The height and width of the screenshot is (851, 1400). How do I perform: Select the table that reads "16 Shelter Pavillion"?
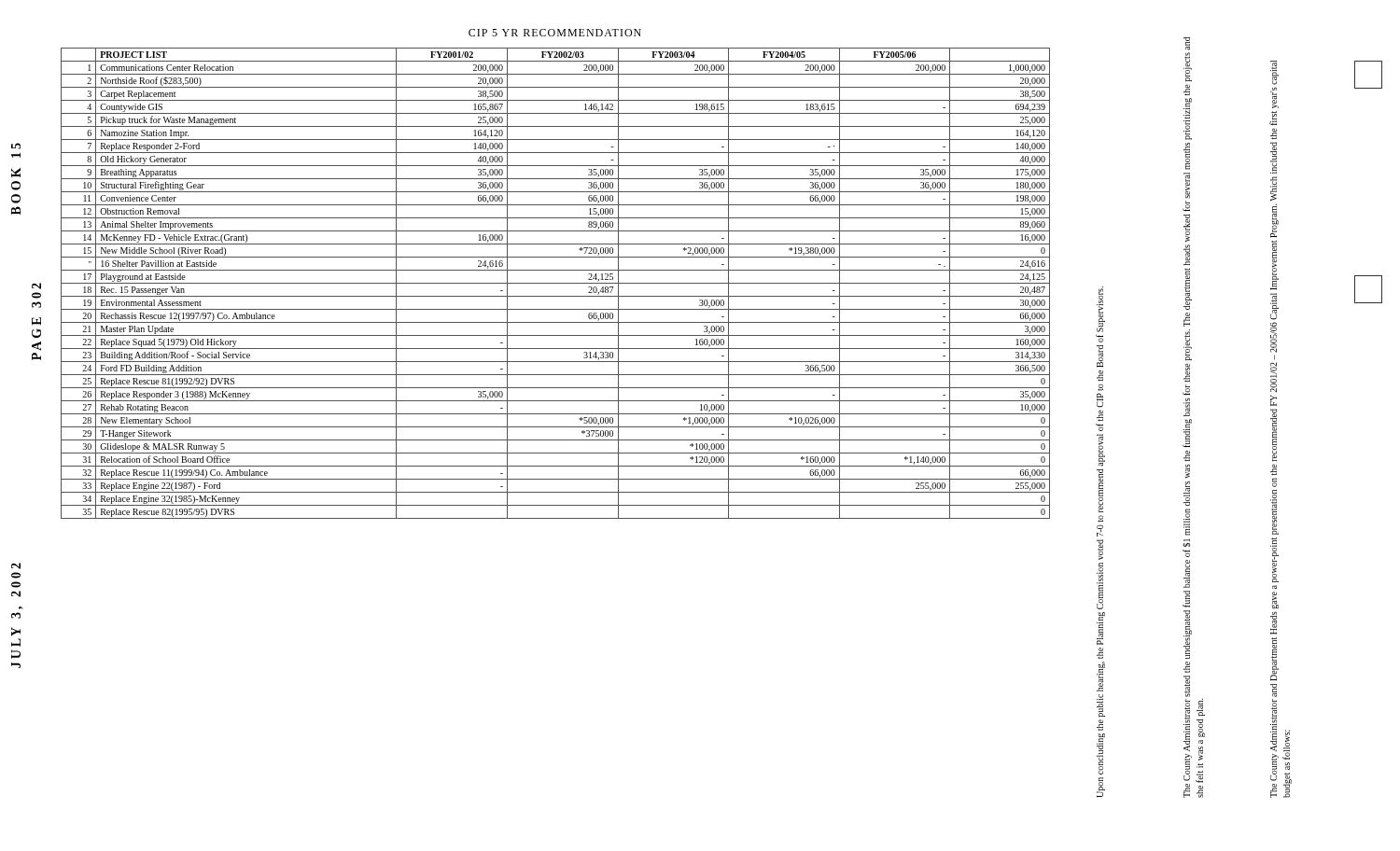[x=555, y=283]
